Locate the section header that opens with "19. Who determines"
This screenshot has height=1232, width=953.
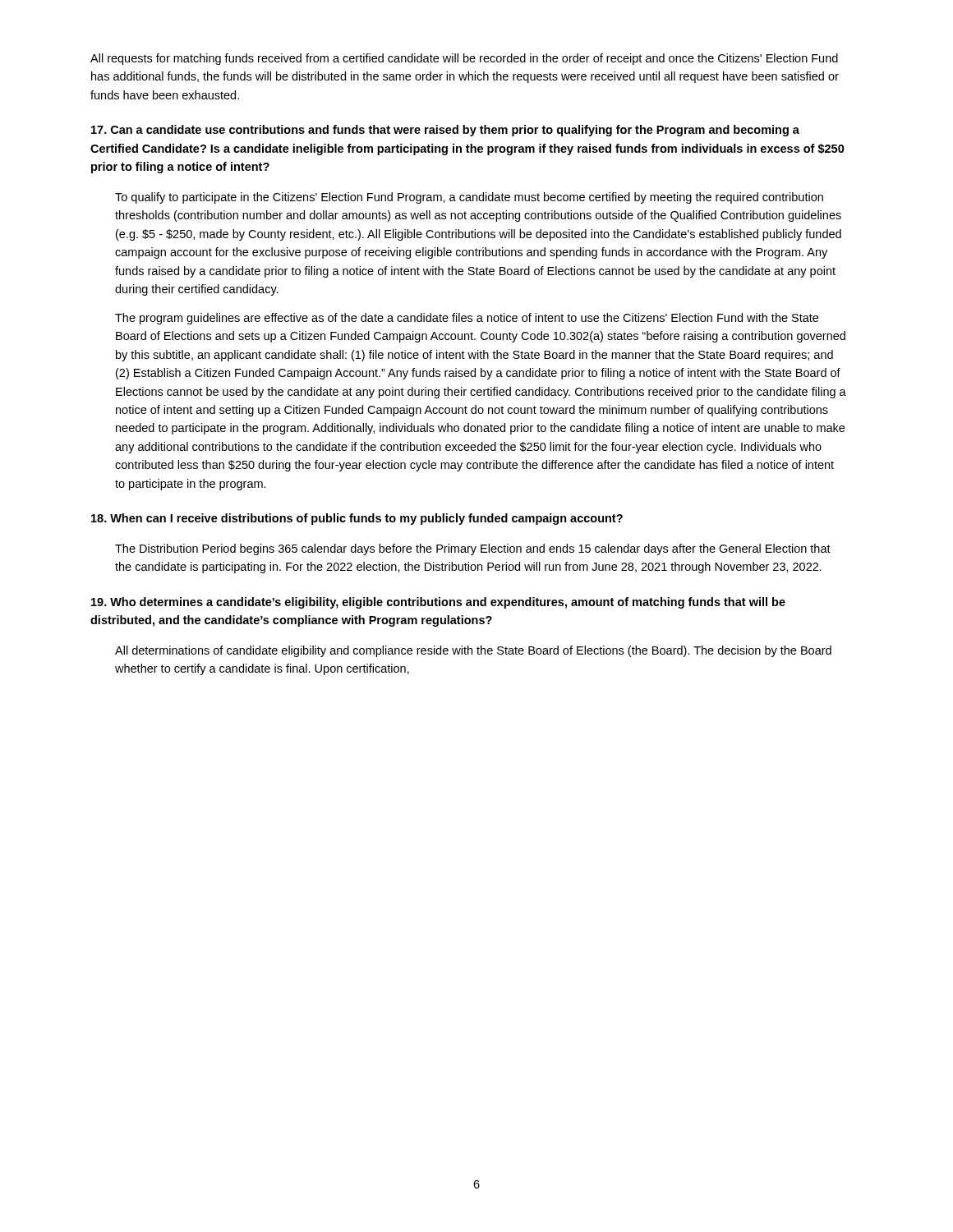[468, 611]
